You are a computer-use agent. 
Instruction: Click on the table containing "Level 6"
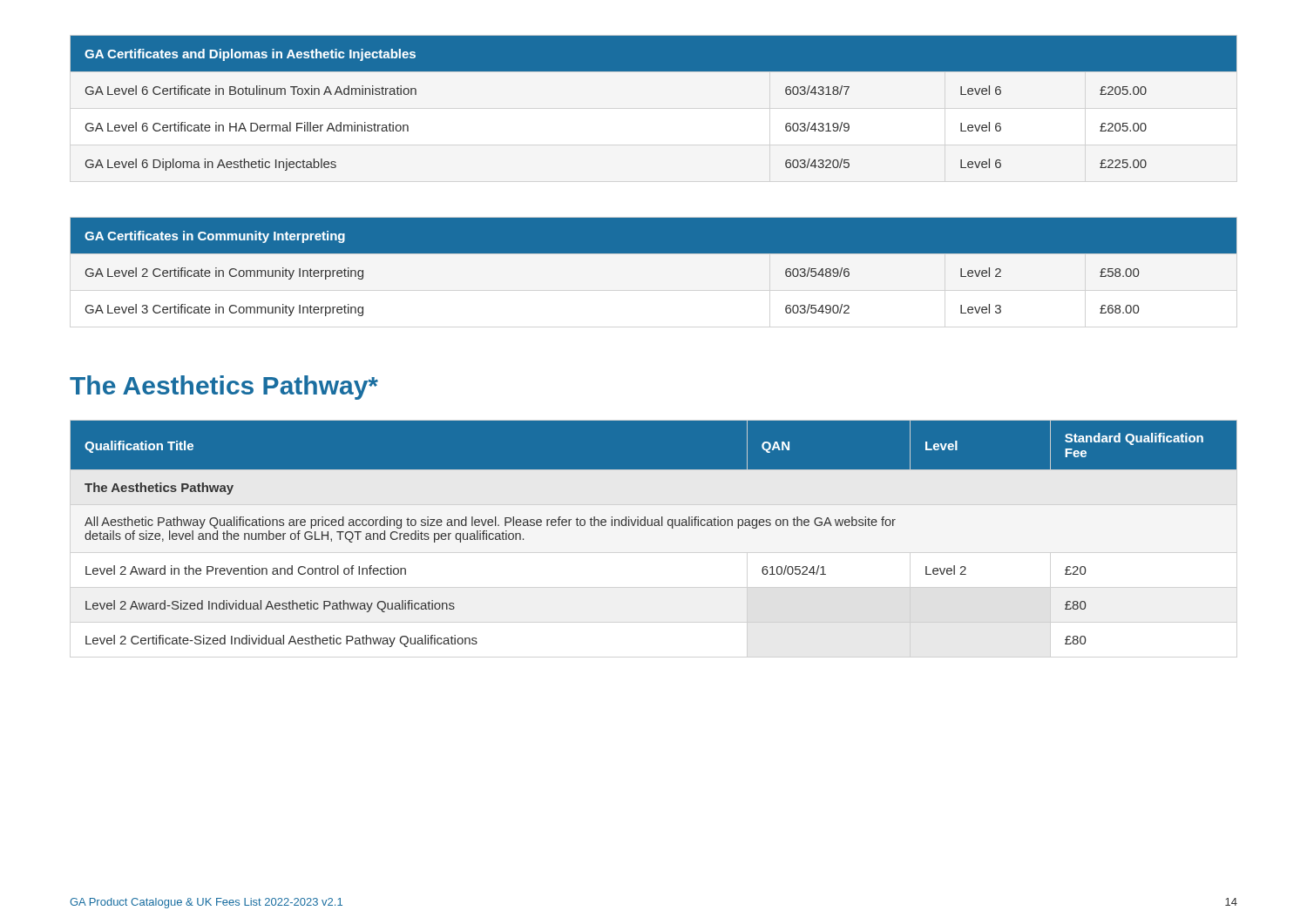click(x=654, y=108)
